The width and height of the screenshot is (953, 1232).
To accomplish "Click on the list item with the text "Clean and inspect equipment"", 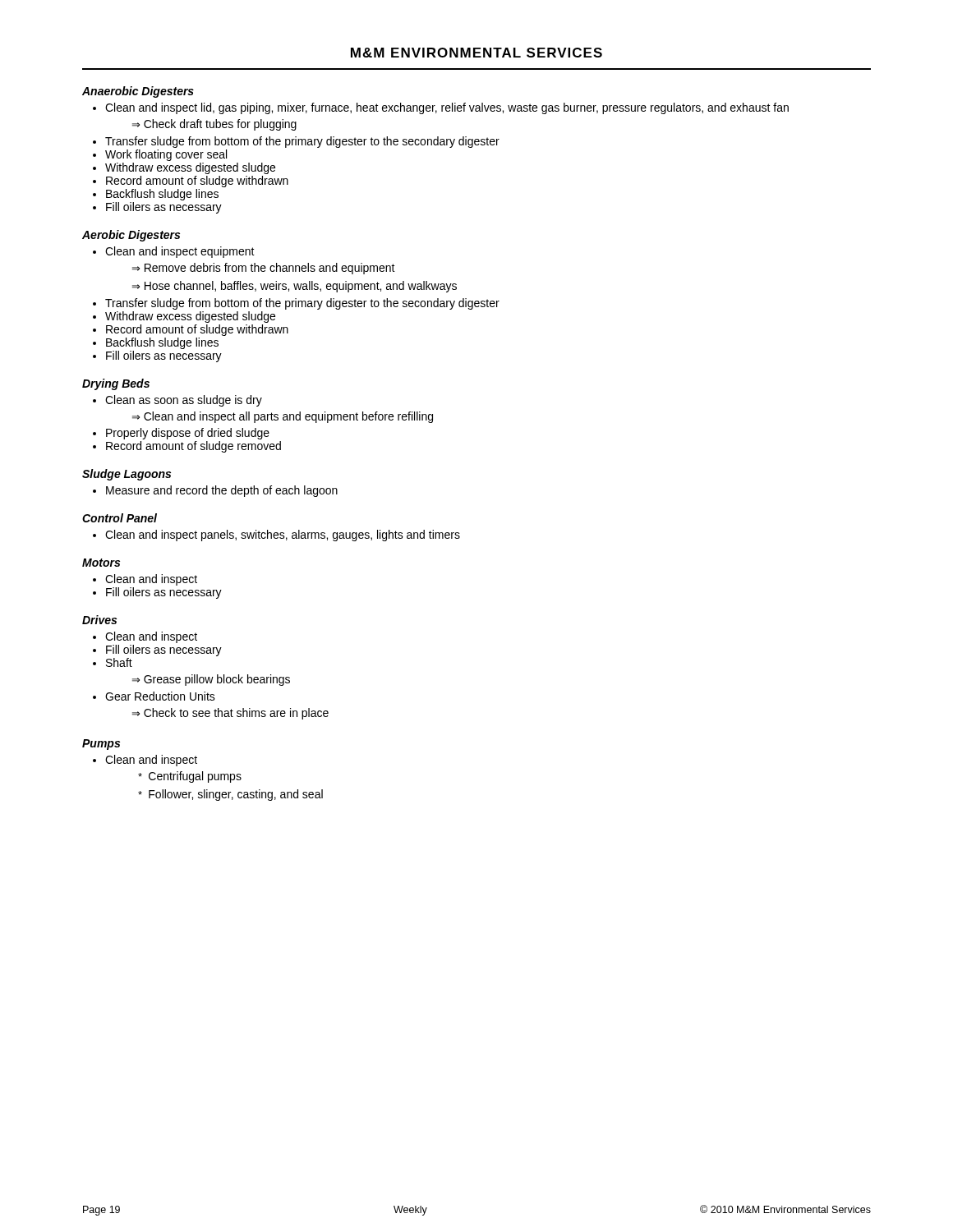I will click(180, 252).
